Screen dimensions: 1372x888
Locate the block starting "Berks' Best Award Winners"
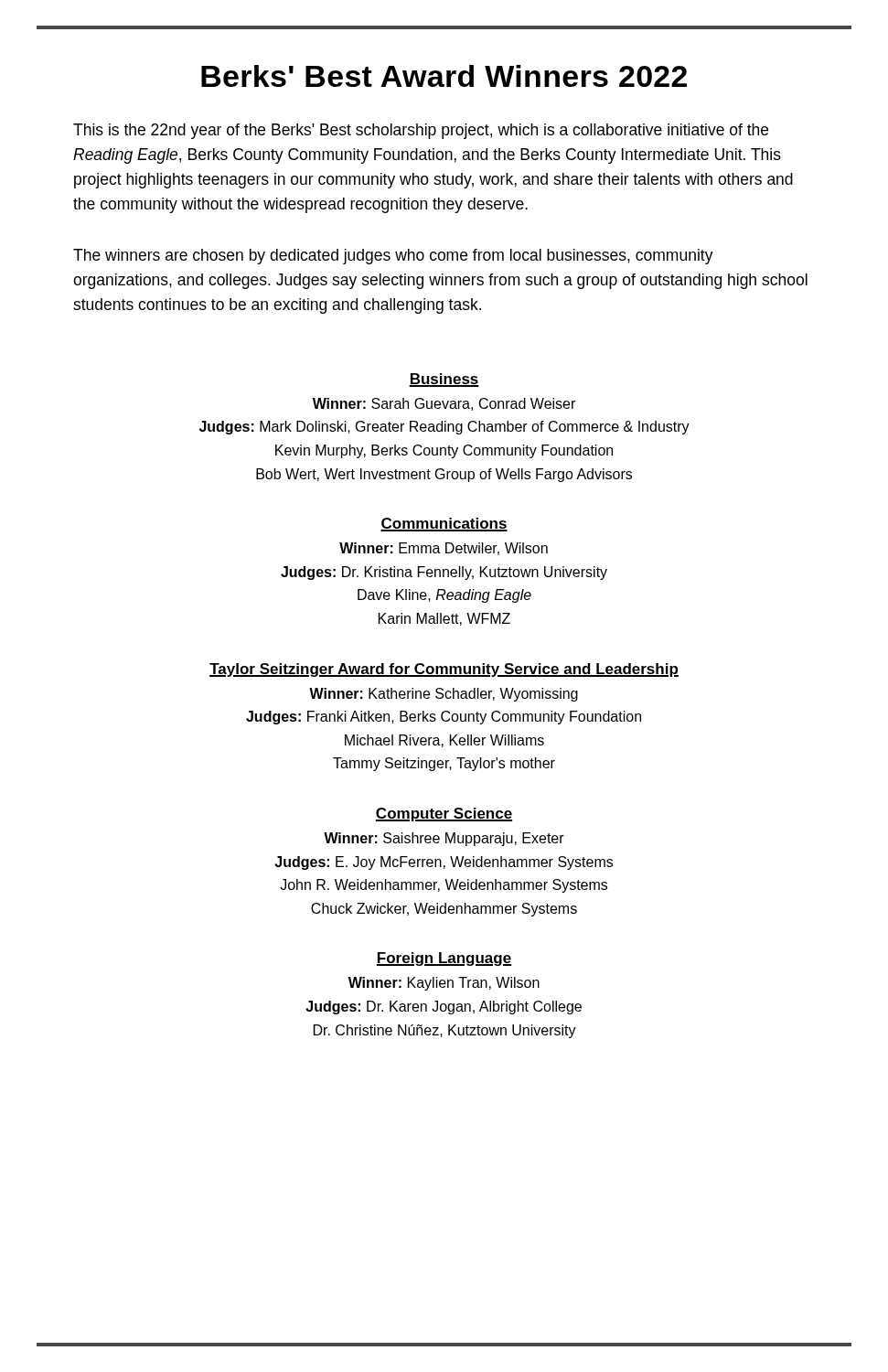pyautogui.click(x=444, y=76)
